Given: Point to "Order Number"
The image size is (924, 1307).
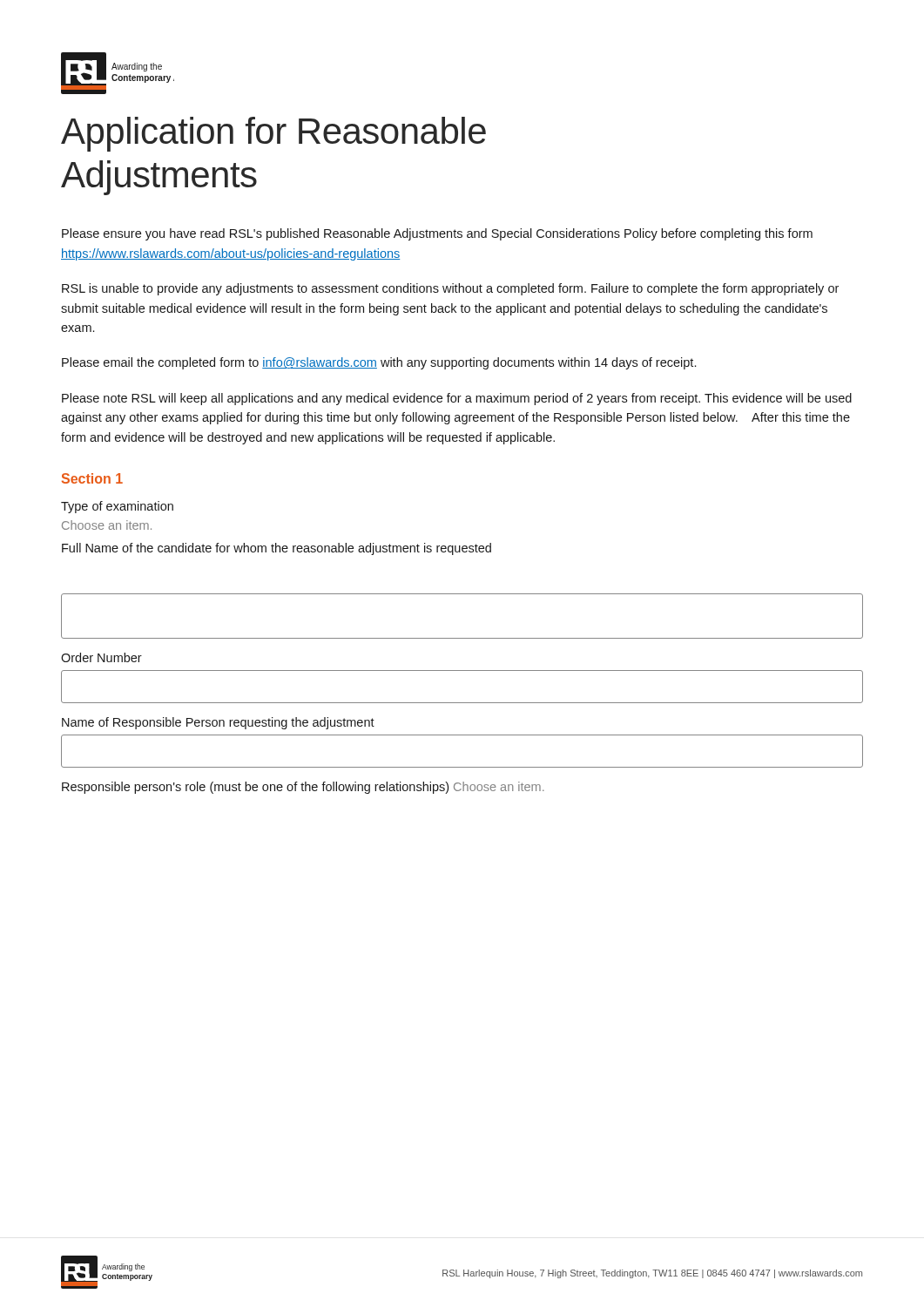Looking at the screenshot, I should pyautogui.click(x=101, y=658).
